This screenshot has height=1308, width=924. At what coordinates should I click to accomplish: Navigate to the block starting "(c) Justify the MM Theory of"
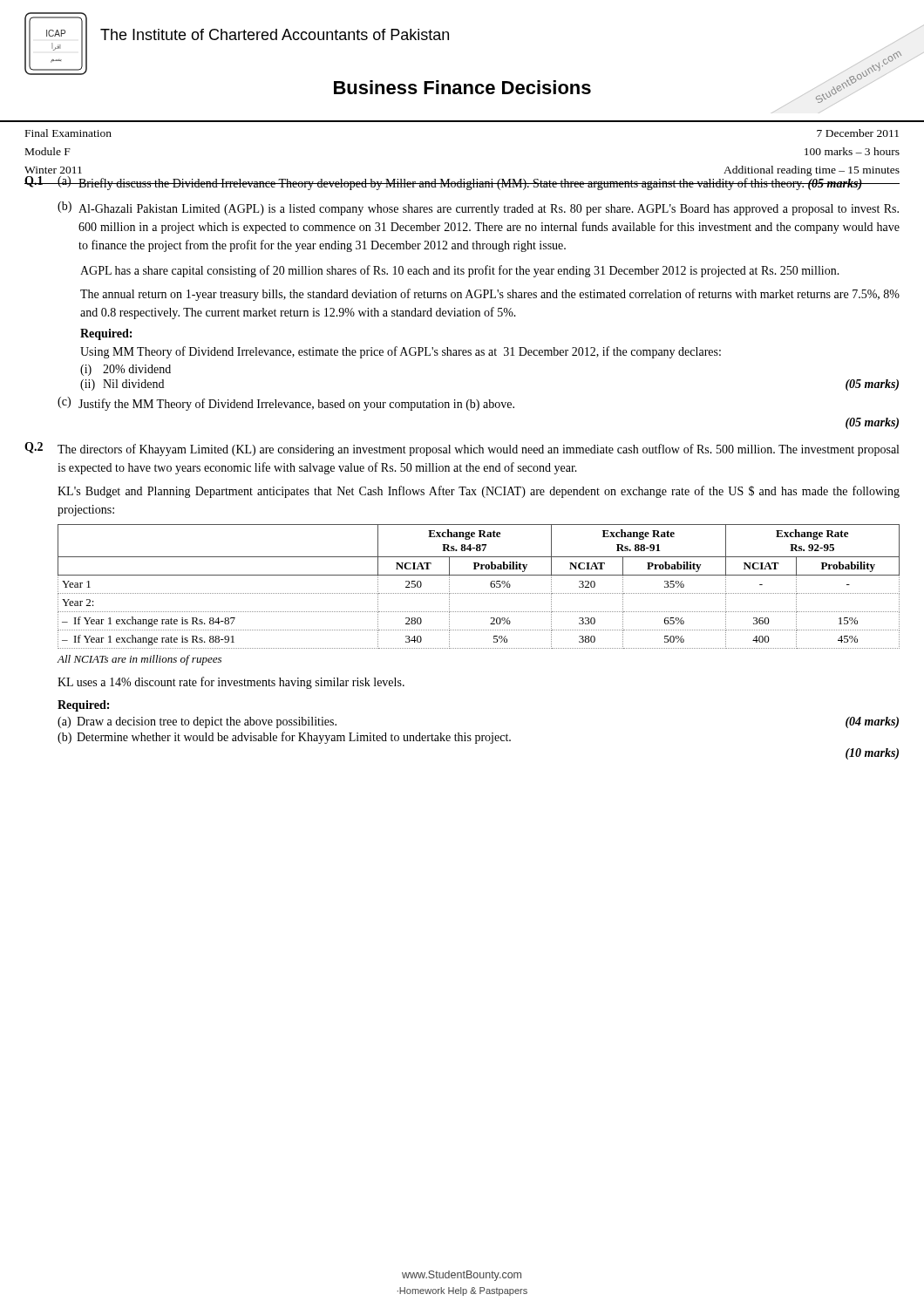[462, 413]
